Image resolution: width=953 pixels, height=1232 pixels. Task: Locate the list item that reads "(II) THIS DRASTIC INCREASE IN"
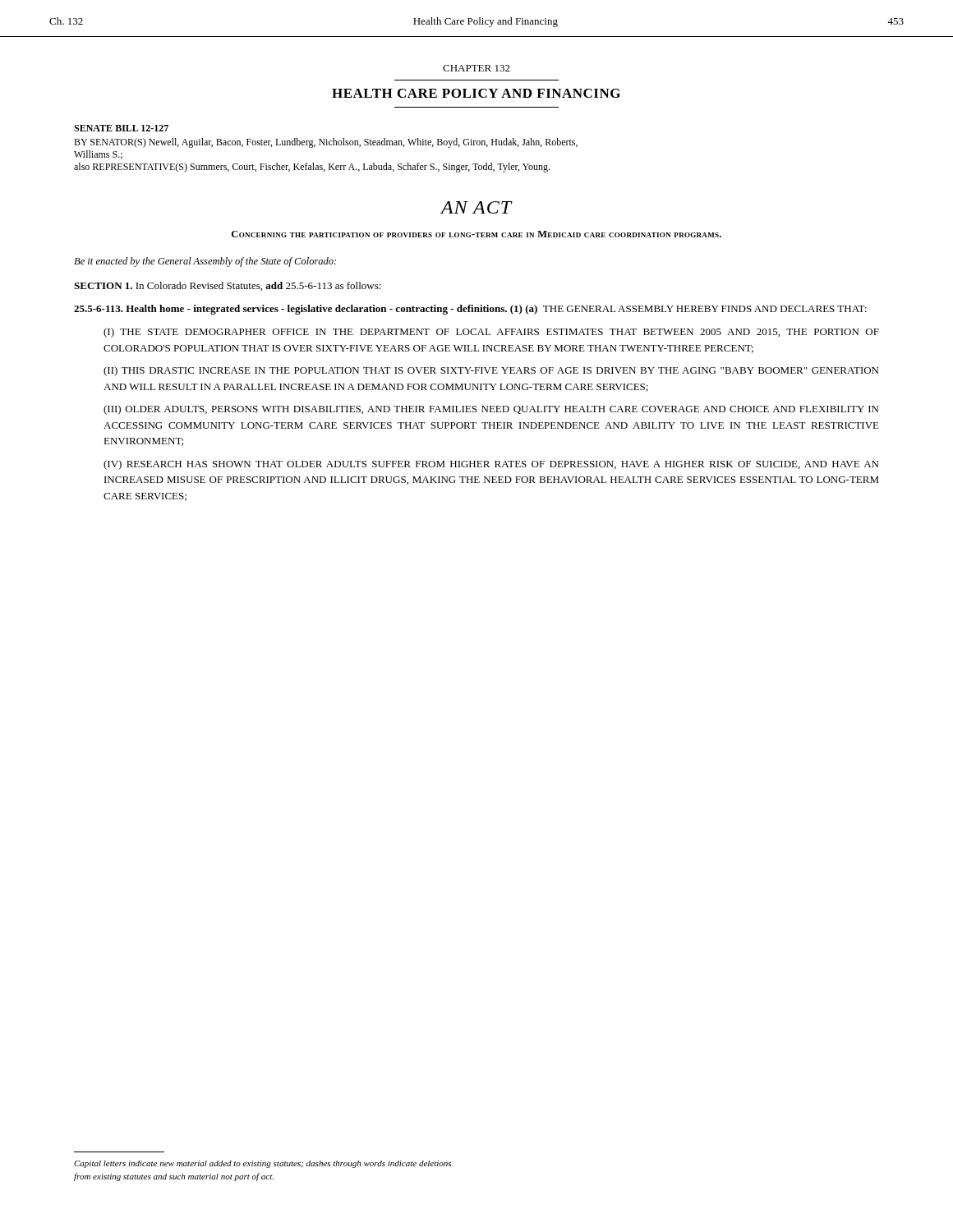click(x=491, y=378)
